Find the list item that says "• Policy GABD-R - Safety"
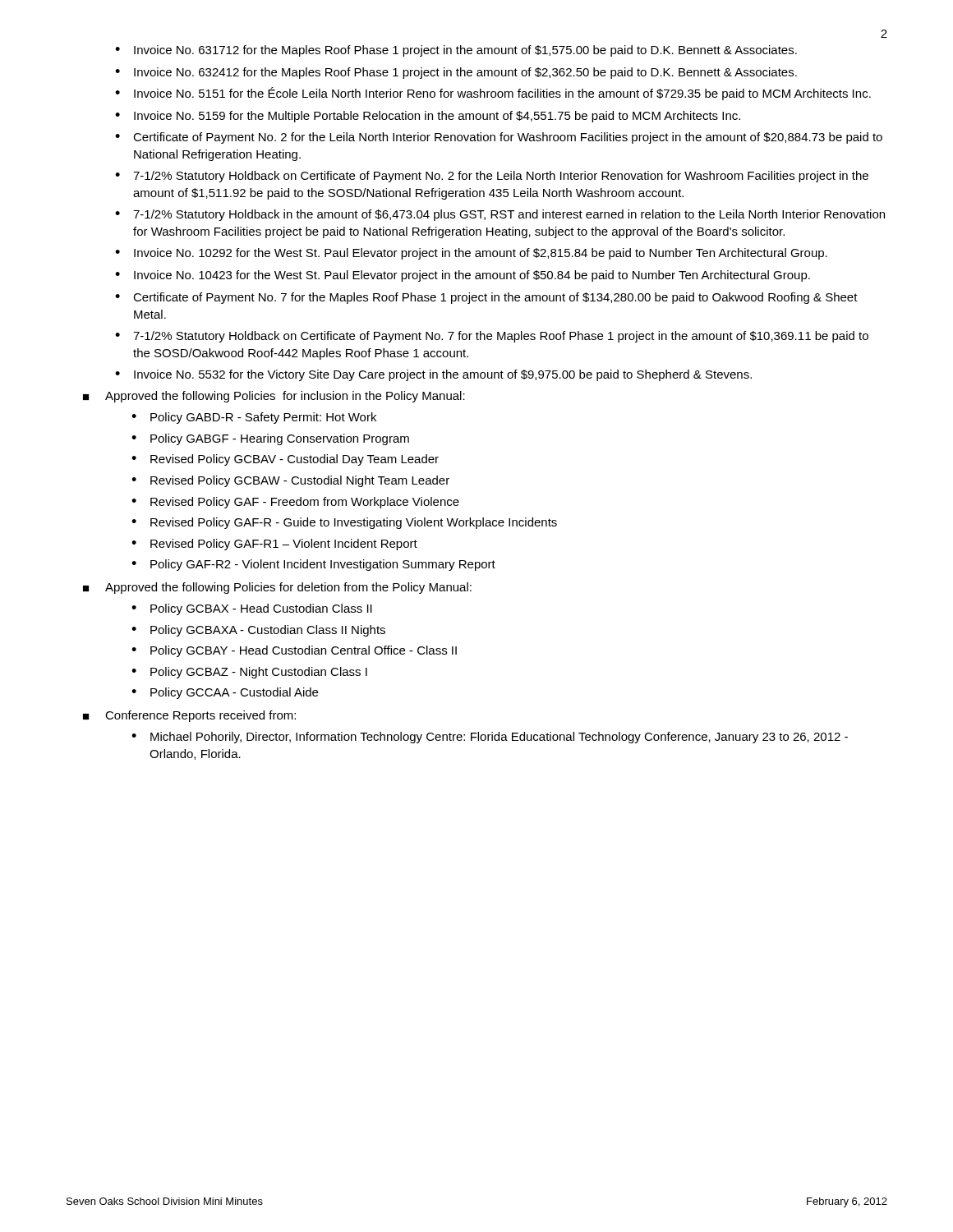Image resolution: width=953 pixels, height=1232 pixels. (254, 417)
